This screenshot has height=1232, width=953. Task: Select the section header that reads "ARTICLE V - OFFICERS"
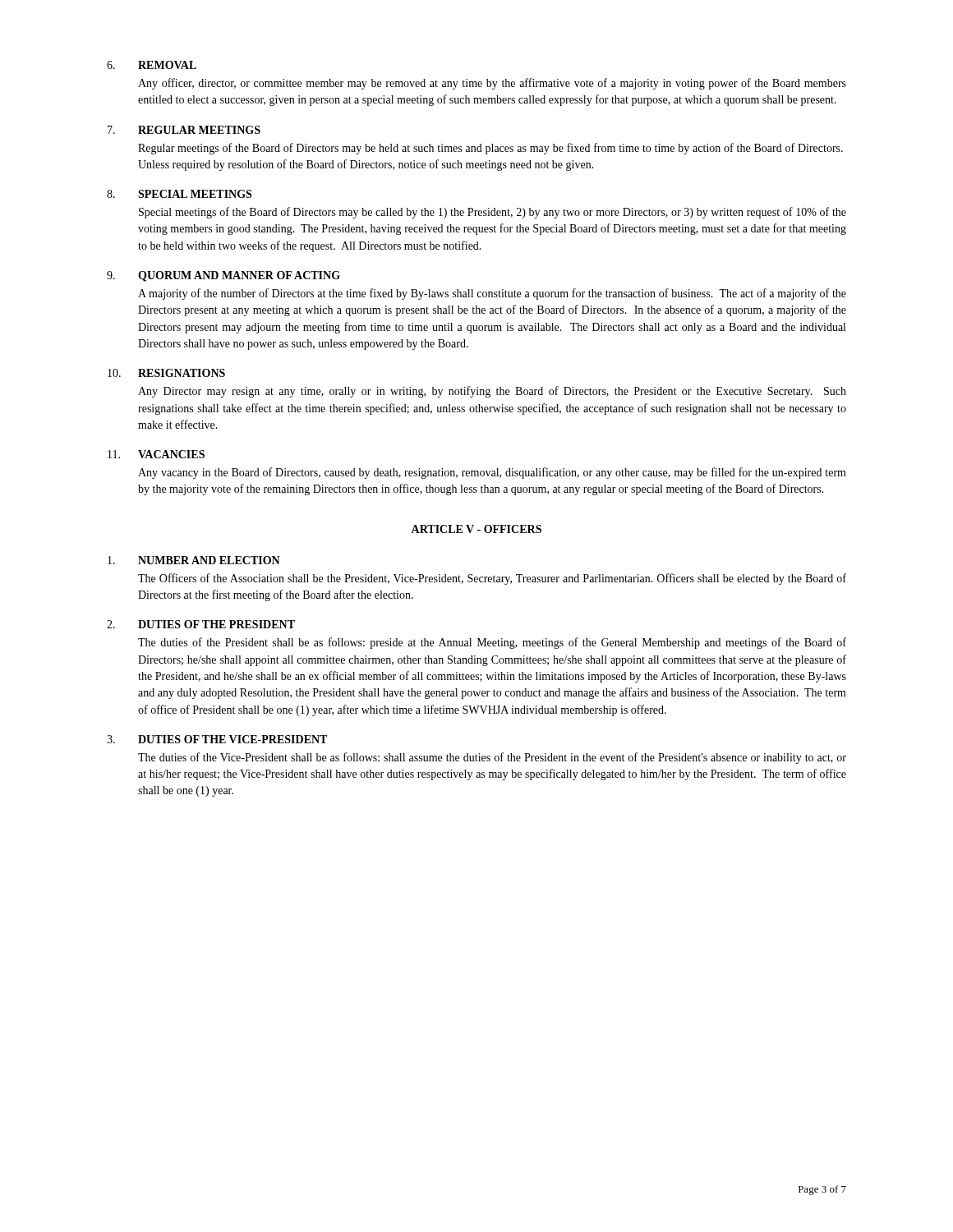point(476,529)
